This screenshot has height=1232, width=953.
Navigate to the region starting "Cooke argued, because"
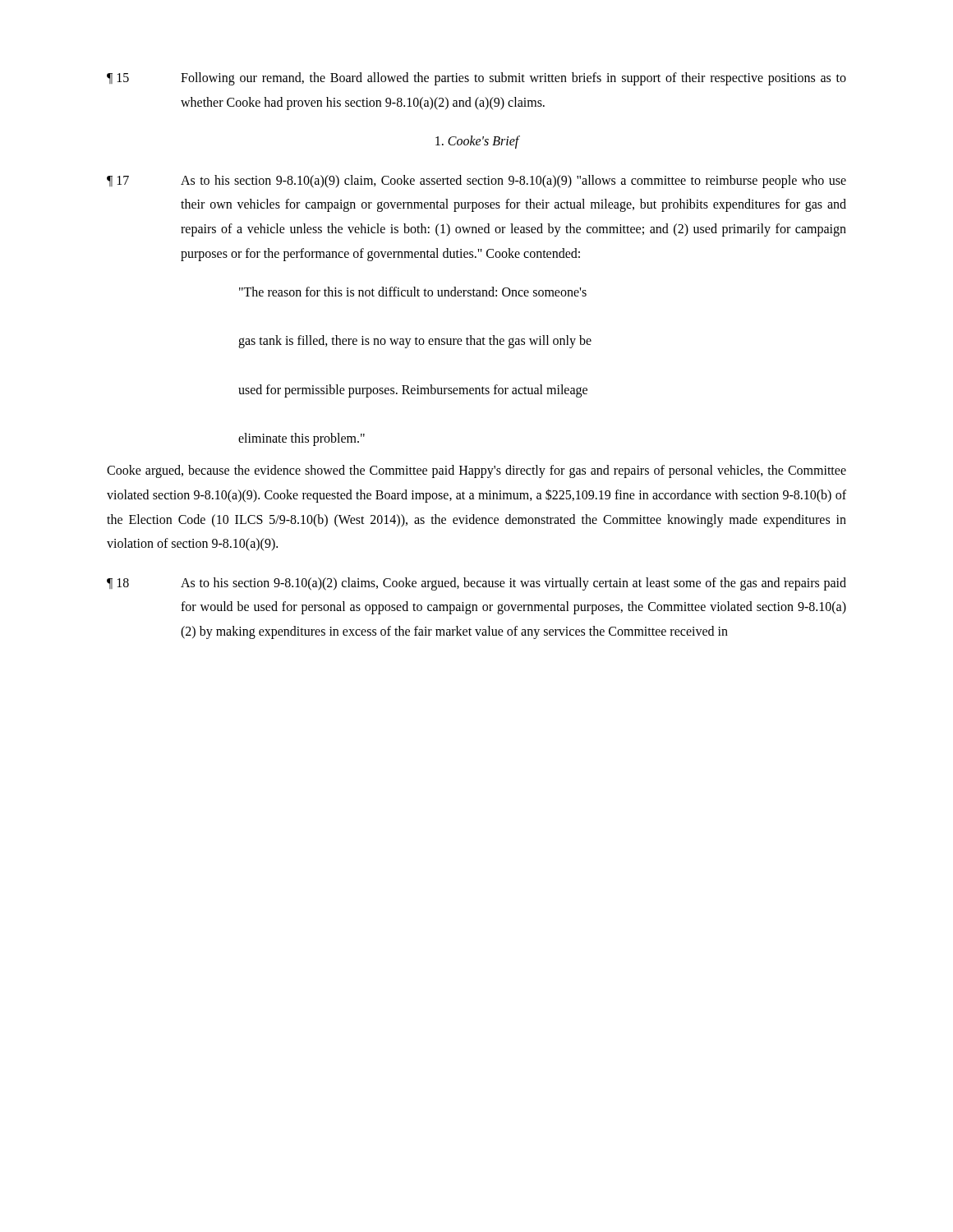point(476,507)
